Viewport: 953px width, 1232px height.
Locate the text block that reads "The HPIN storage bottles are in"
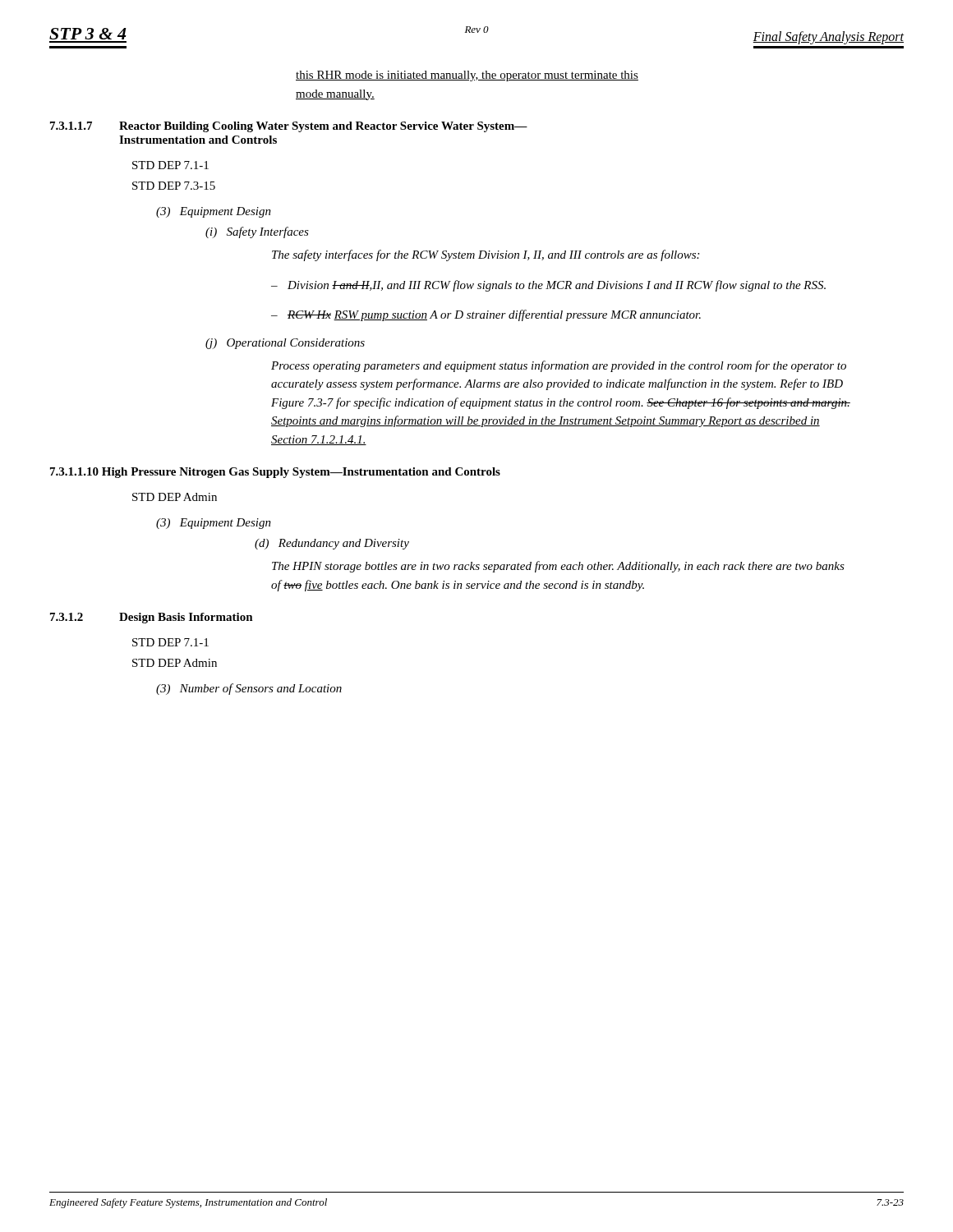pos(558,575)
